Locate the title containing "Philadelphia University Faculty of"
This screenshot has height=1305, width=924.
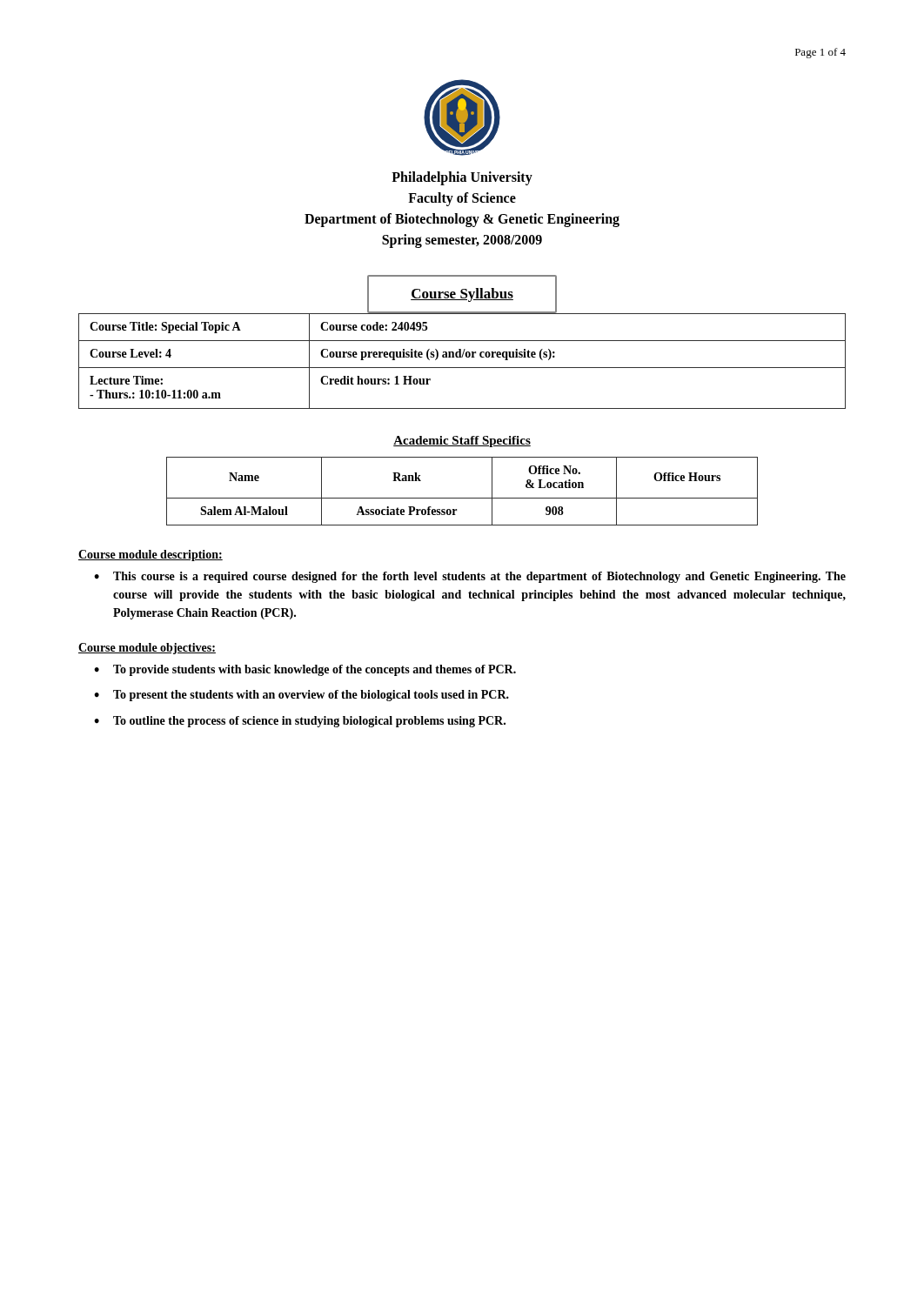coord(462,209)
